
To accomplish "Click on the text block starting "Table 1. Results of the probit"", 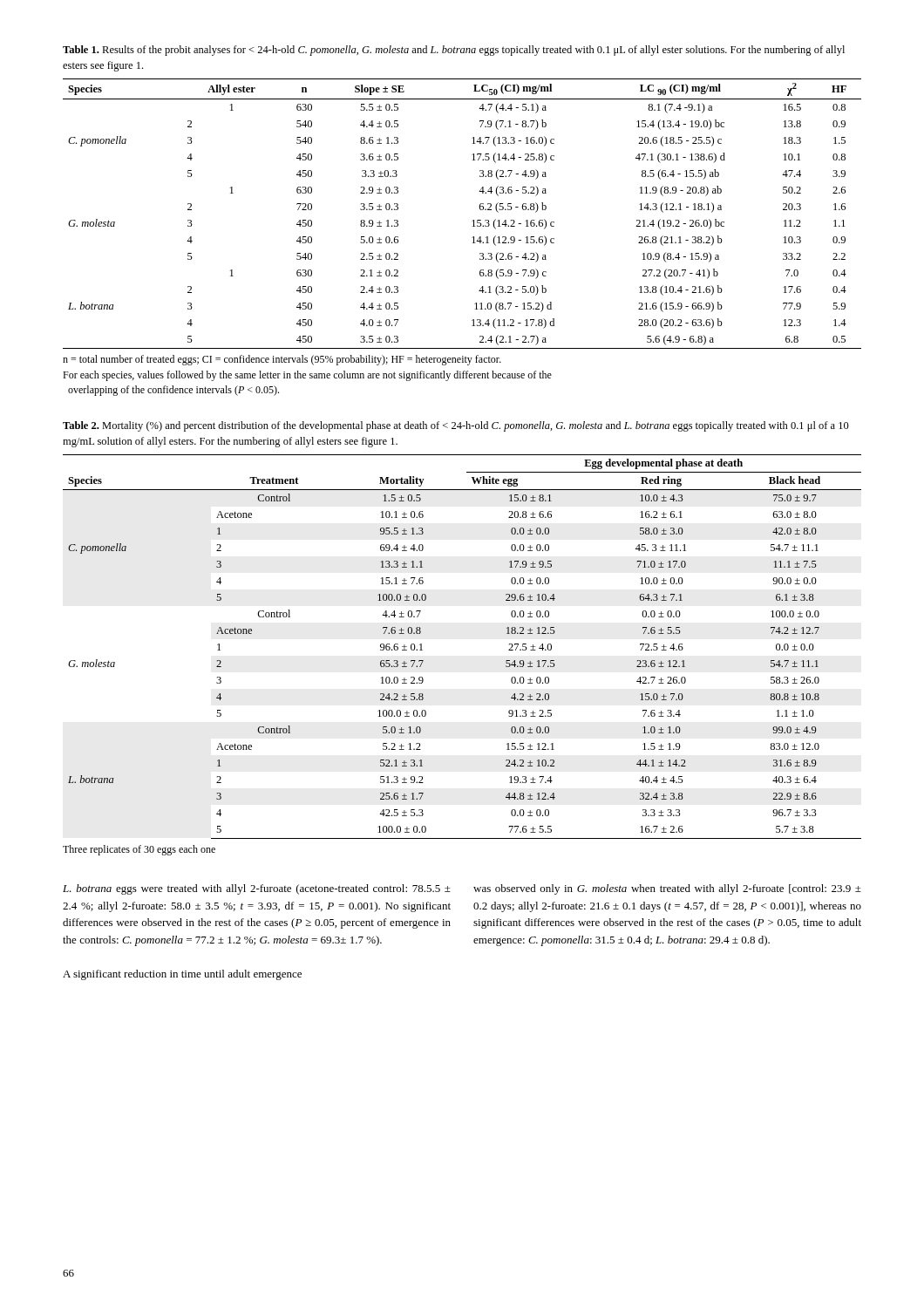I will tap(454, 58).
